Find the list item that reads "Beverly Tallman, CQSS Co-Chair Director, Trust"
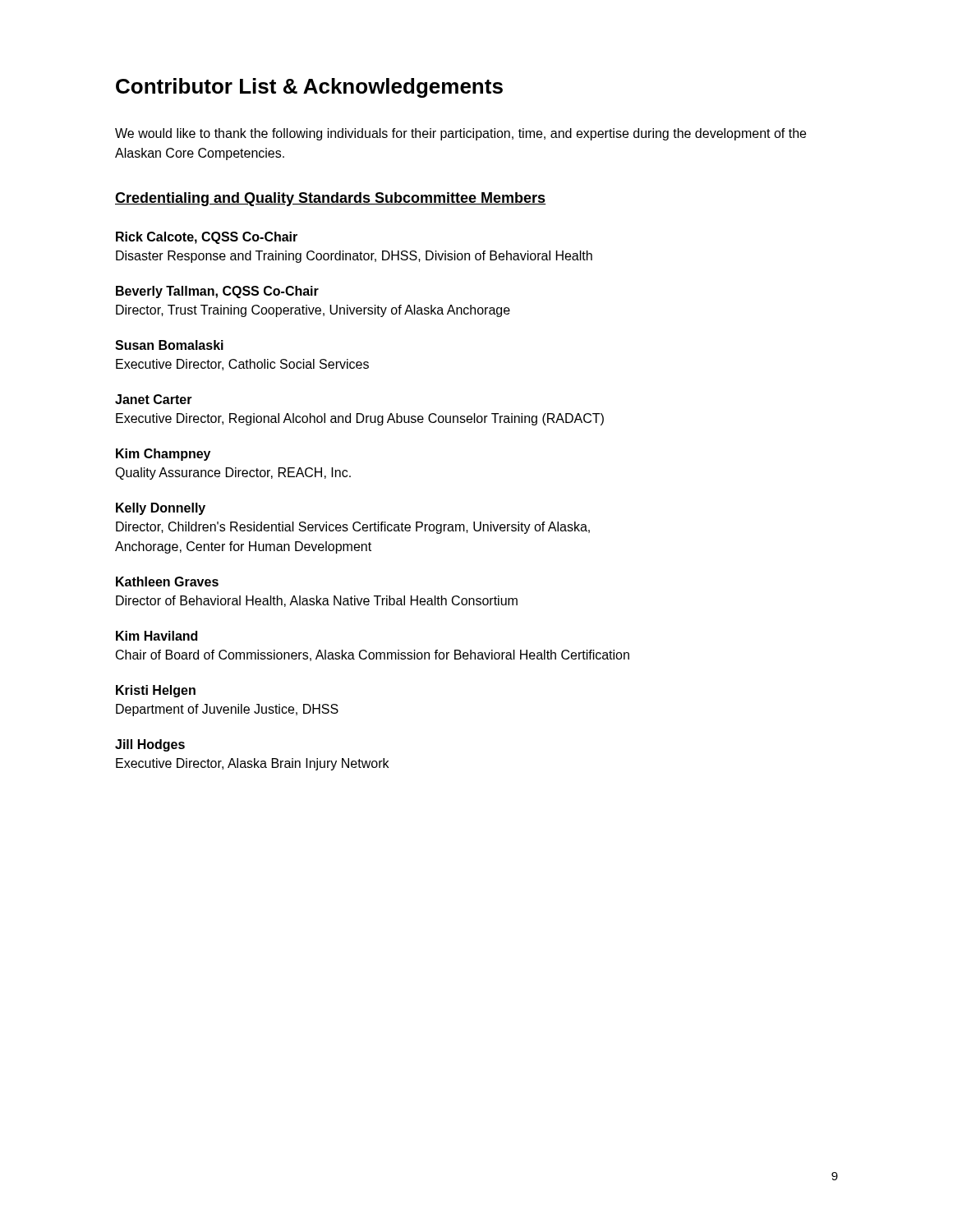 [x=476, y=302]
